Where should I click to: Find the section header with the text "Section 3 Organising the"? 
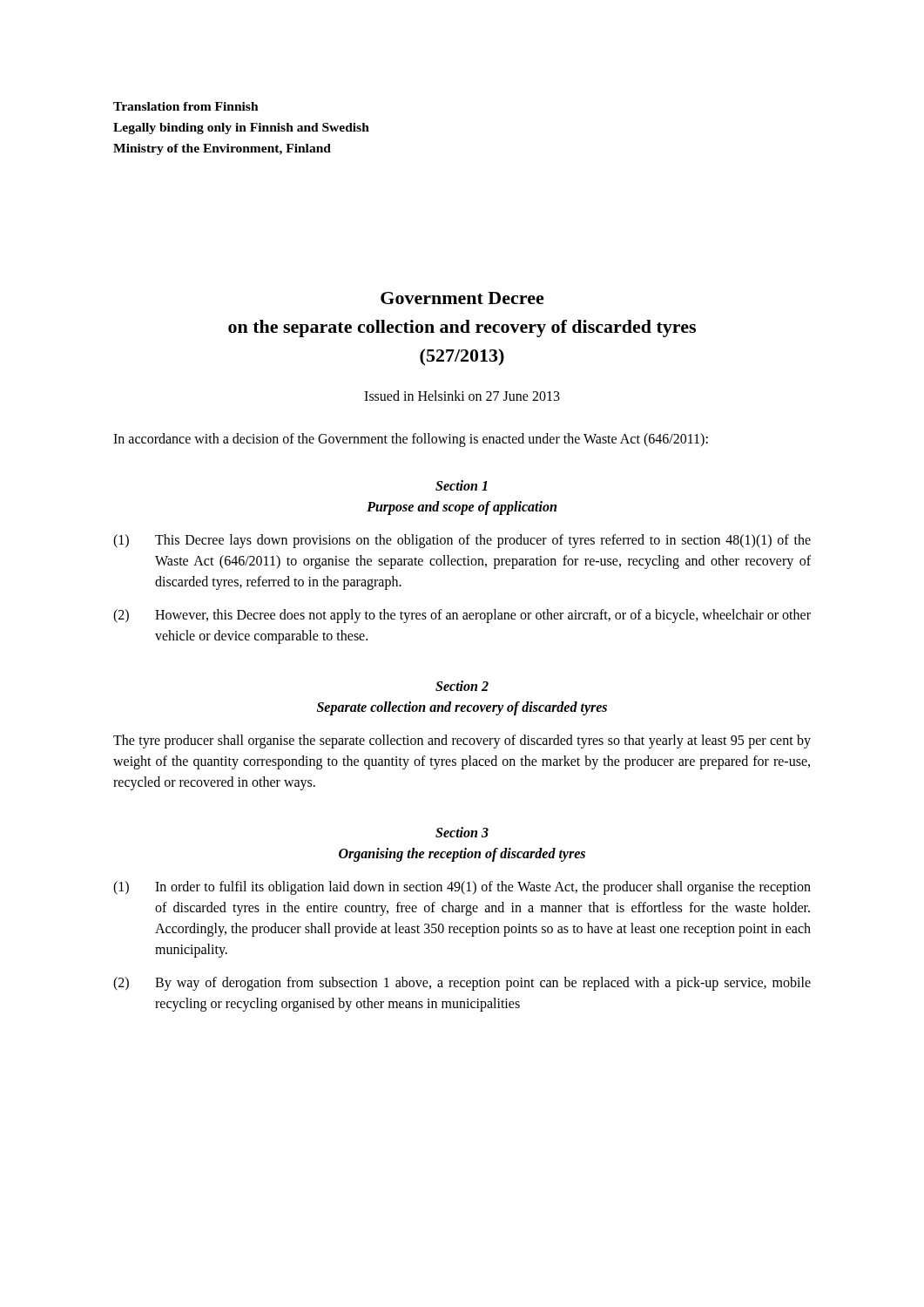click(462, 843)
